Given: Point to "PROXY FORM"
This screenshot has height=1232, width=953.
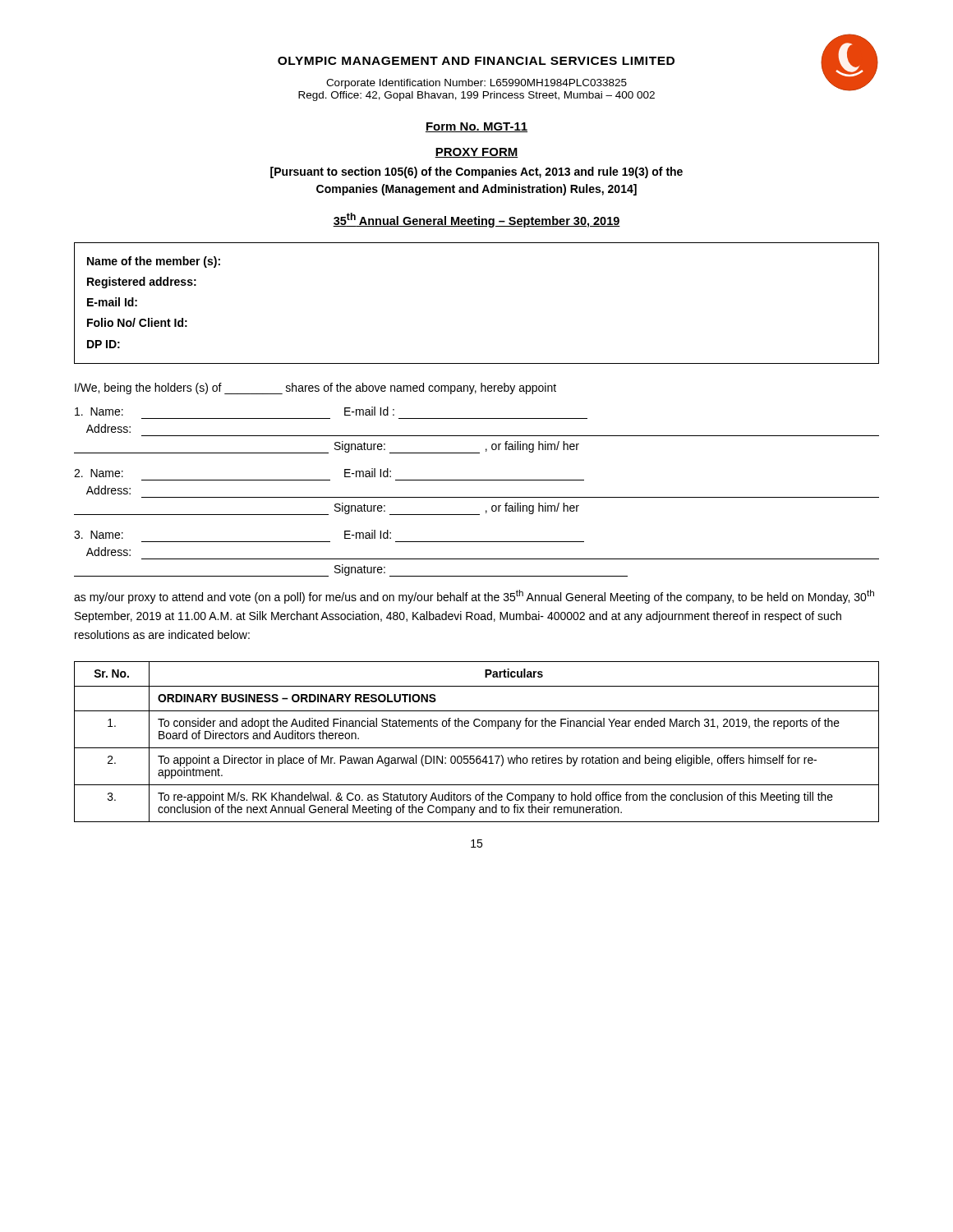Looking at the screenshot, I should (476, 152).
